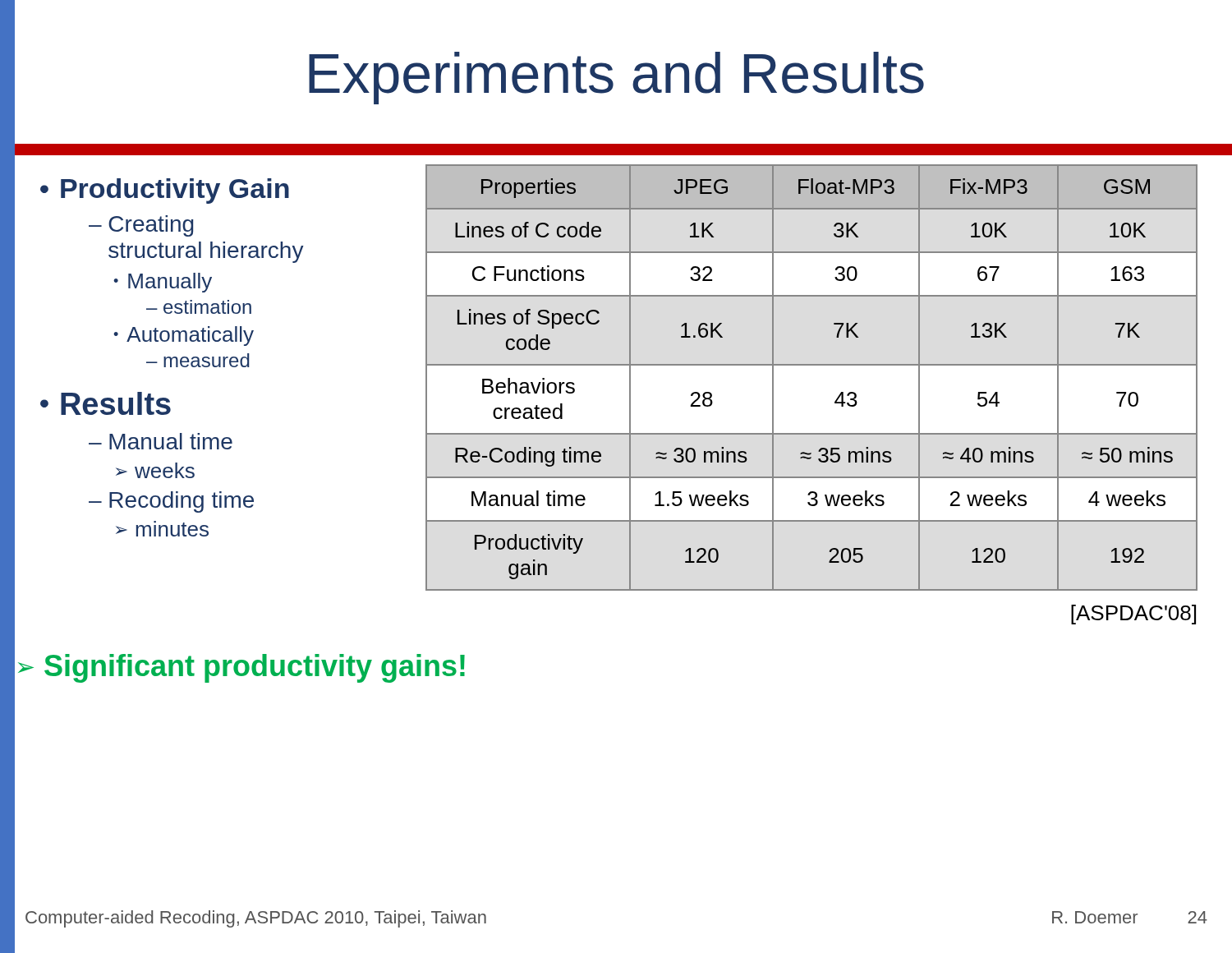Navigate to the element starting "• Productivity Gain"
This screenshot has height=953, width=1232.
click(x=237, y=189)
